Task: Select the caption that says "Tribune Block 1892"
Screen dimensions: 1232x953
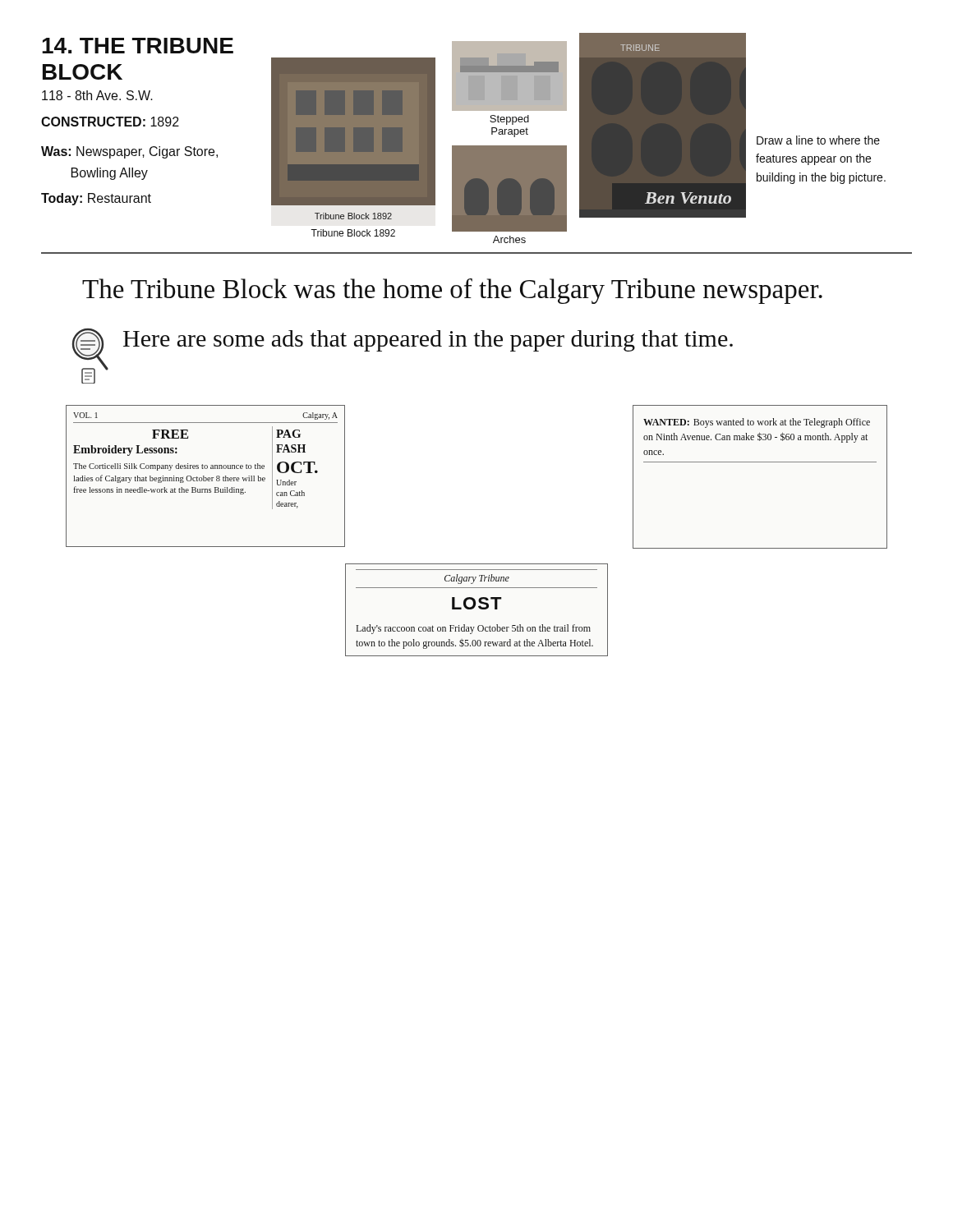Action: (353, 233)
